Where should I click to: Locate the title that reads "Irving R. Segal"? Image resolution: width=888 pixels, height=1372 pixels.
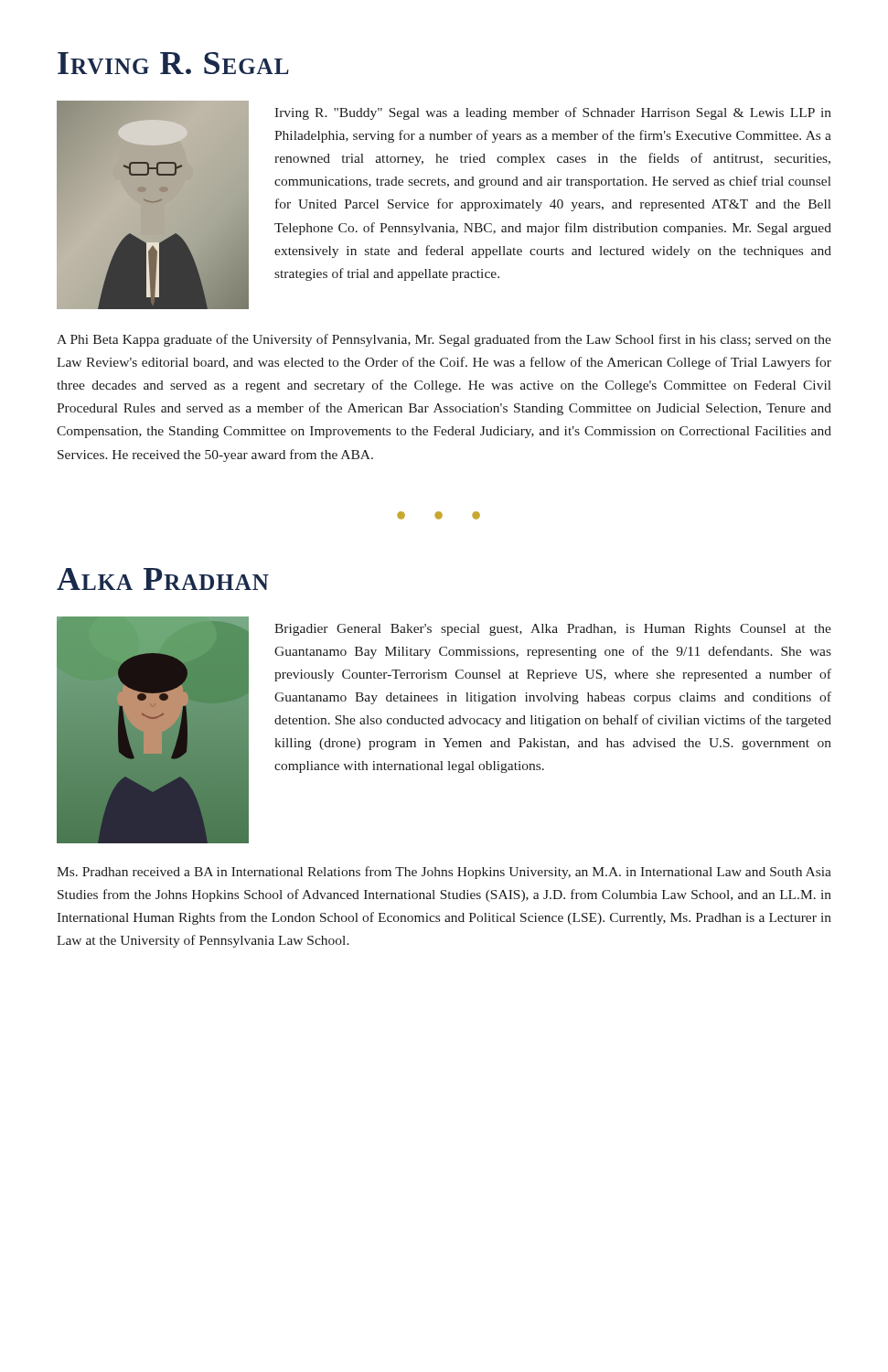click(x=173, y=63)
